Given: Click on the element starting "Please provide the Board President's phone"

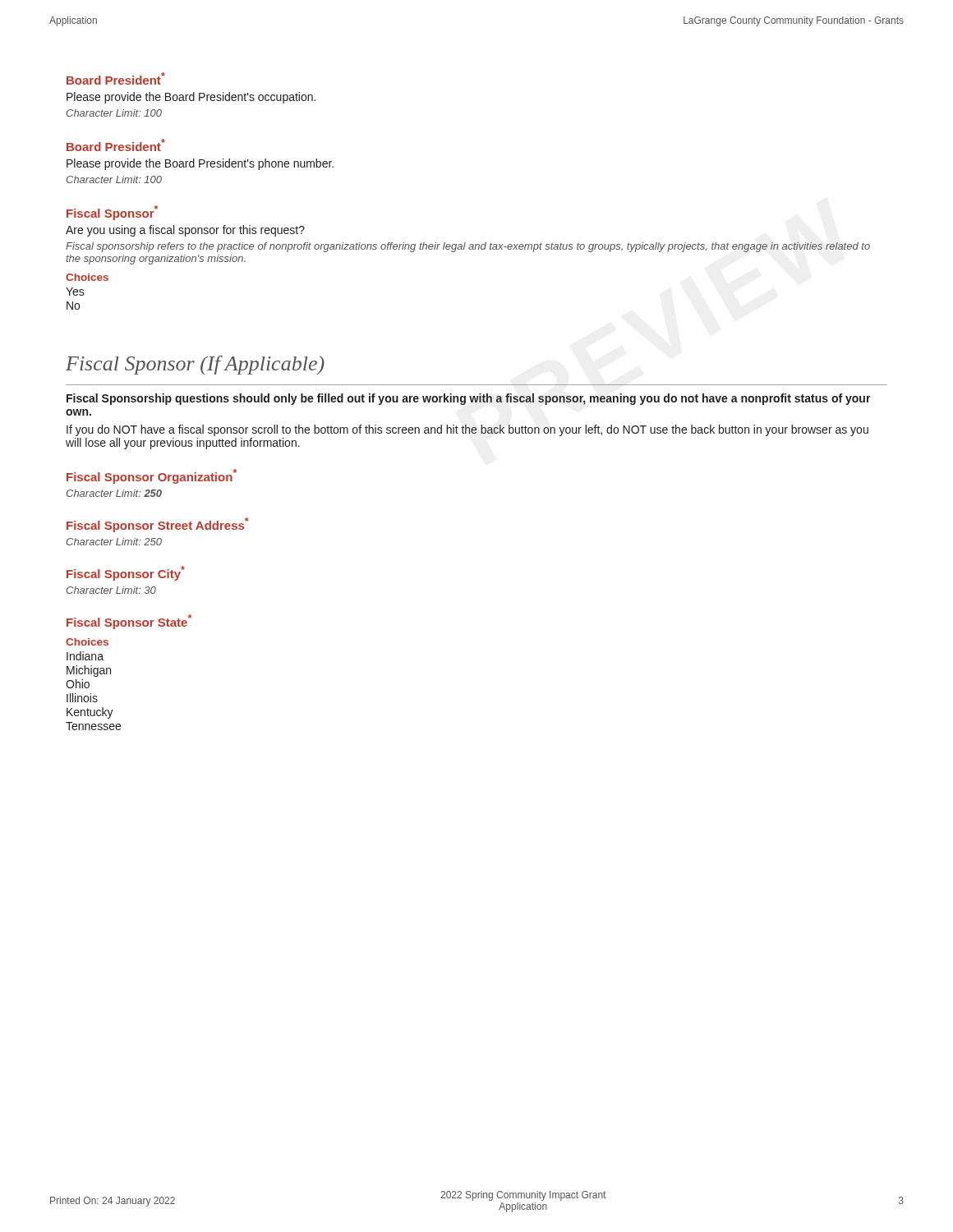Looking at the screenshot, I should 200,163.
